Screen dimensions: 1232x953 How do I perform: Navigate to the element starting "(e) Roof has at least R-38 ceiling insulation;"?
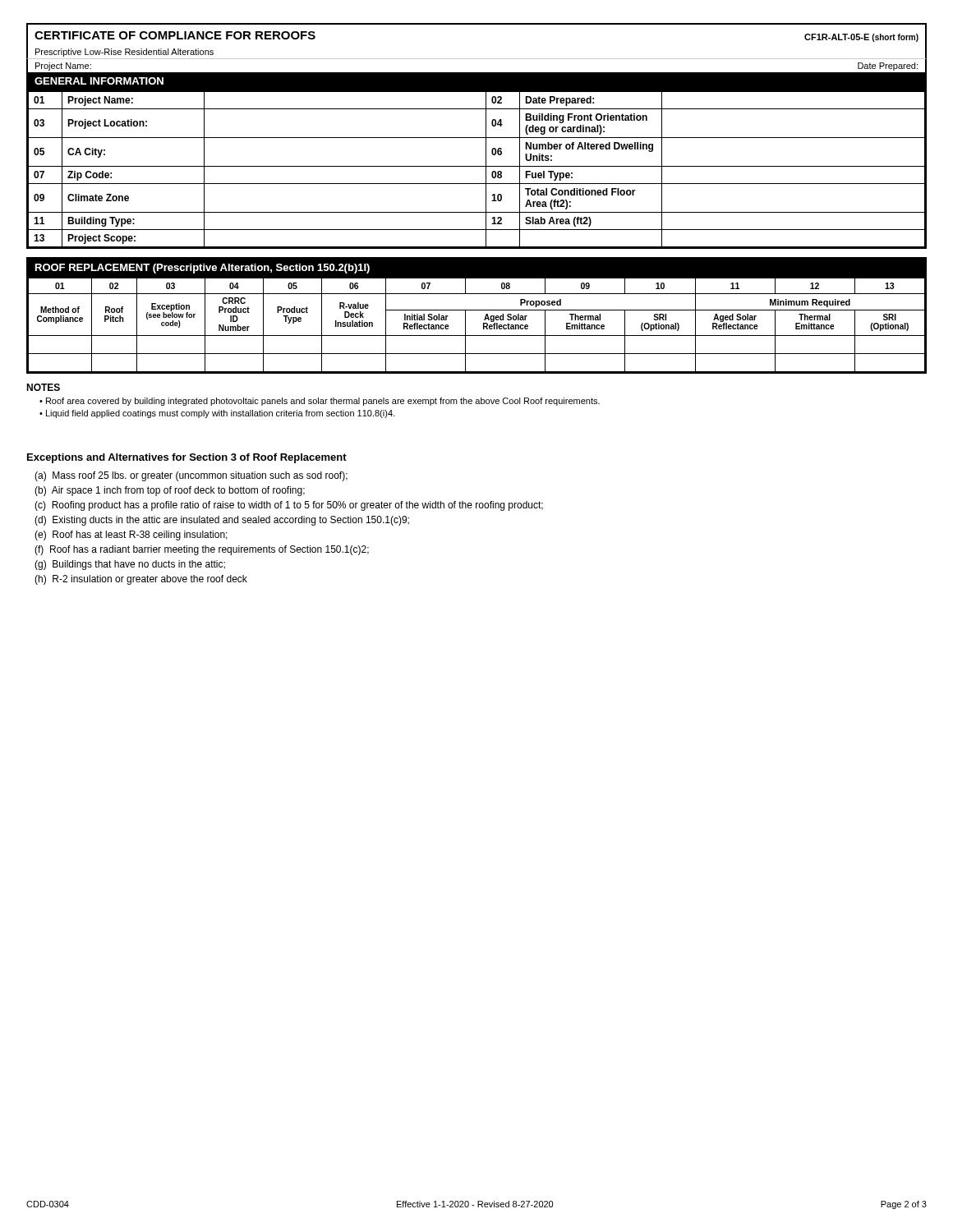point(131,535)
